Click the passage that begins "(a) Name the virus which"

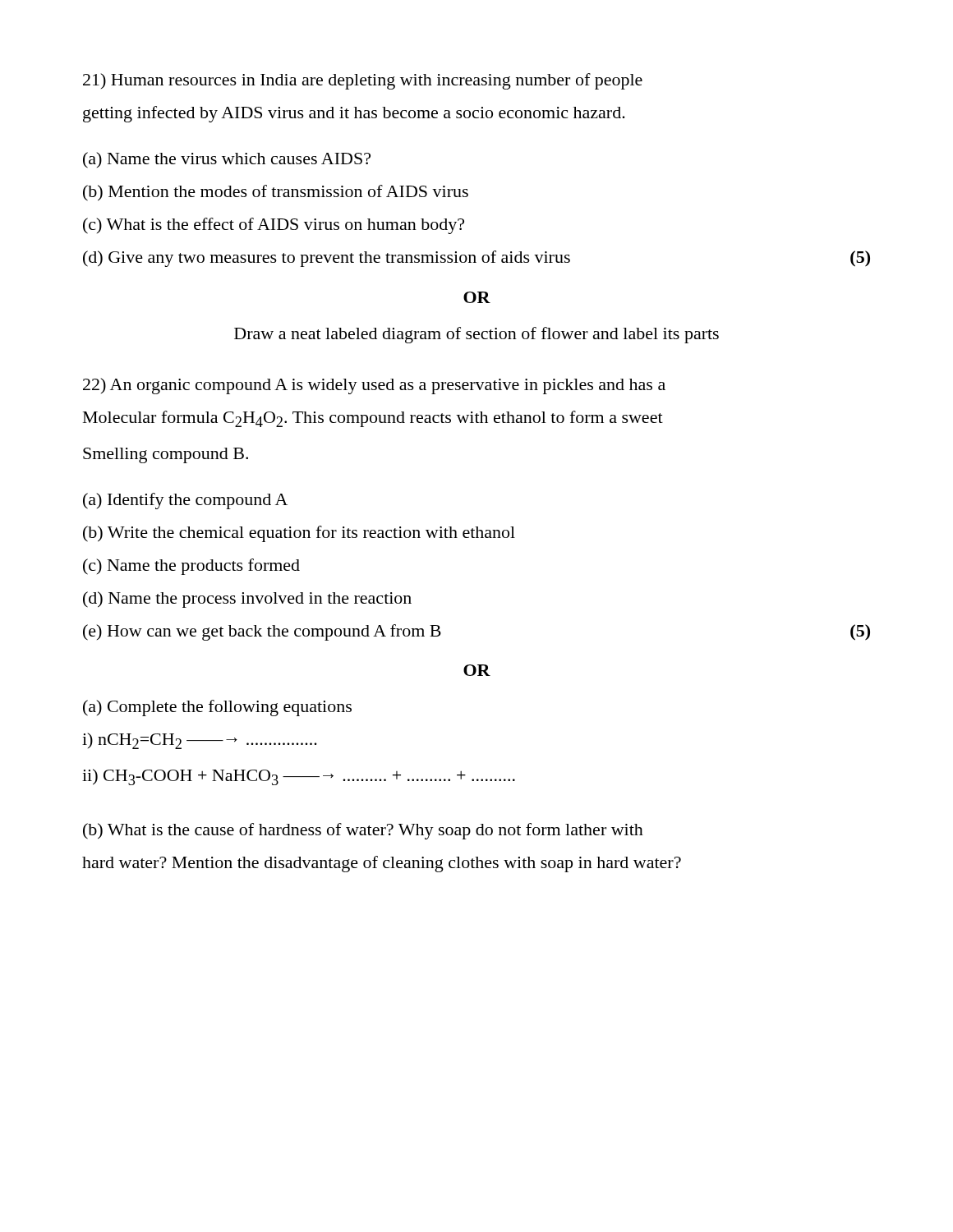227,158
